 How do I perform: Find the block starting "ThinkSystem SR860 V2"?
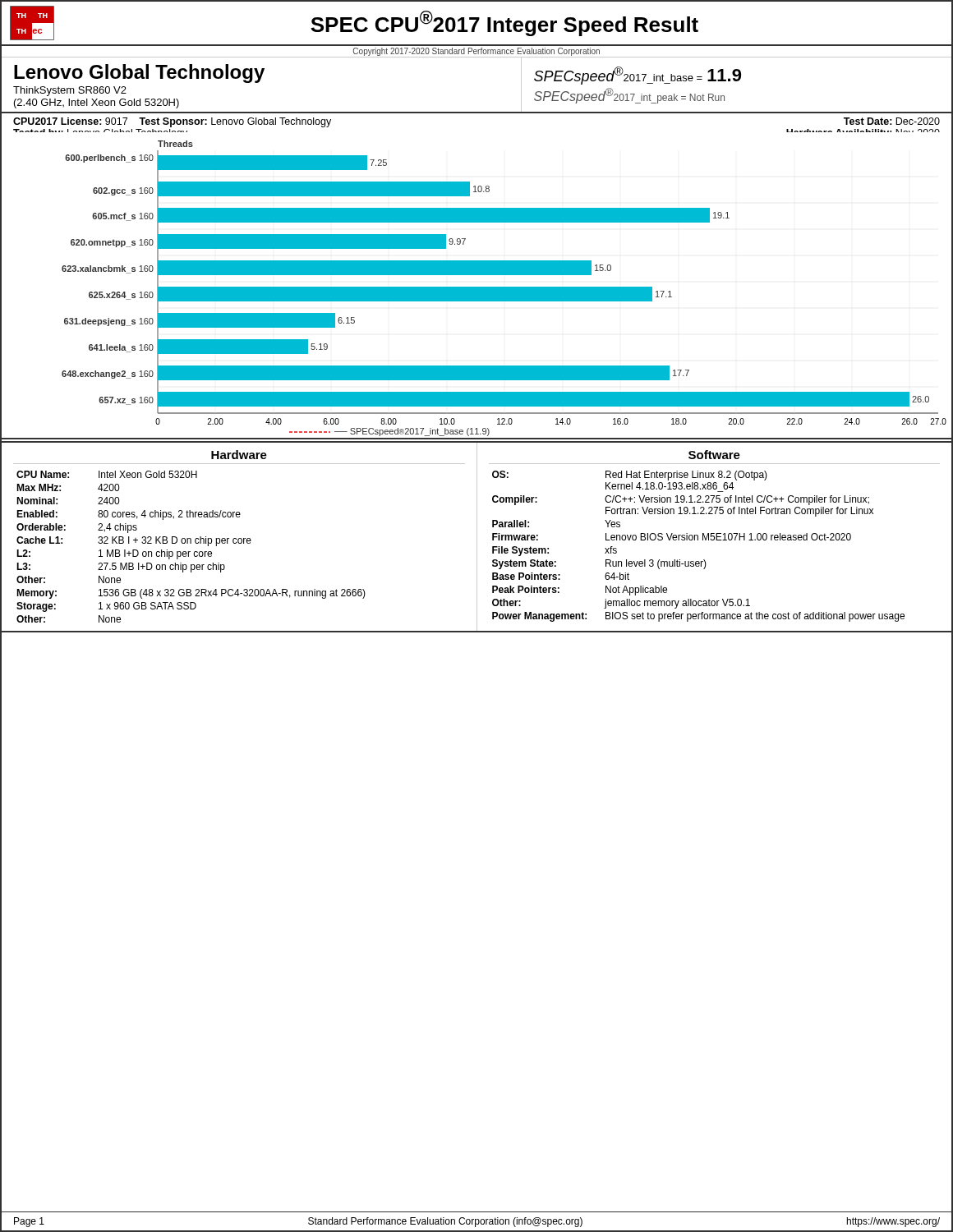[96, 96]
